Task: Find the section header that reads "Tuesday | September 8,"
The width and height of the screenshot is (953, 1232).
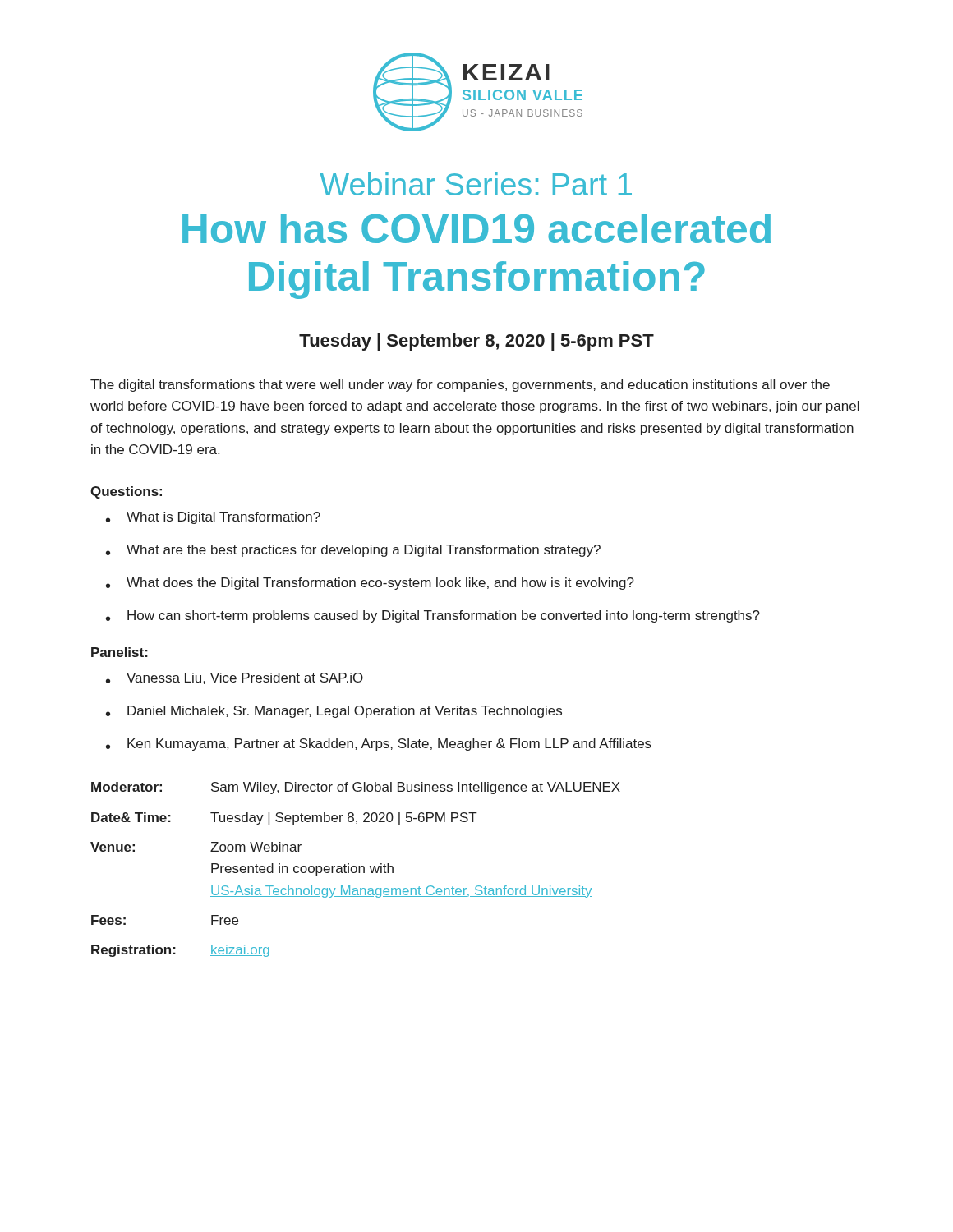Action: [x=476, y=340]
